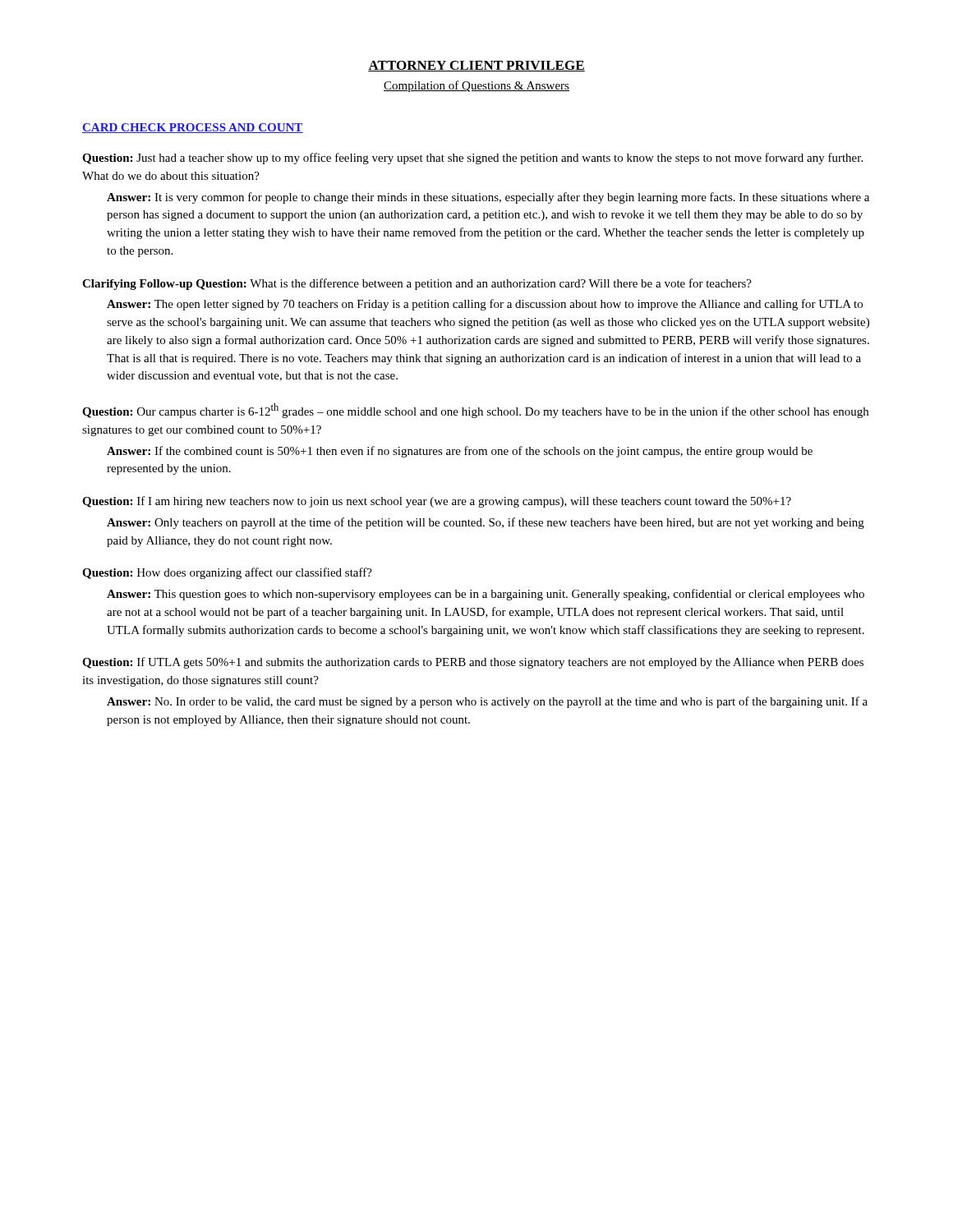Click the passage that begins "Question: How does organizing affect our classified staff?"
Viewport: 953px width, 1232px height.
476,602
